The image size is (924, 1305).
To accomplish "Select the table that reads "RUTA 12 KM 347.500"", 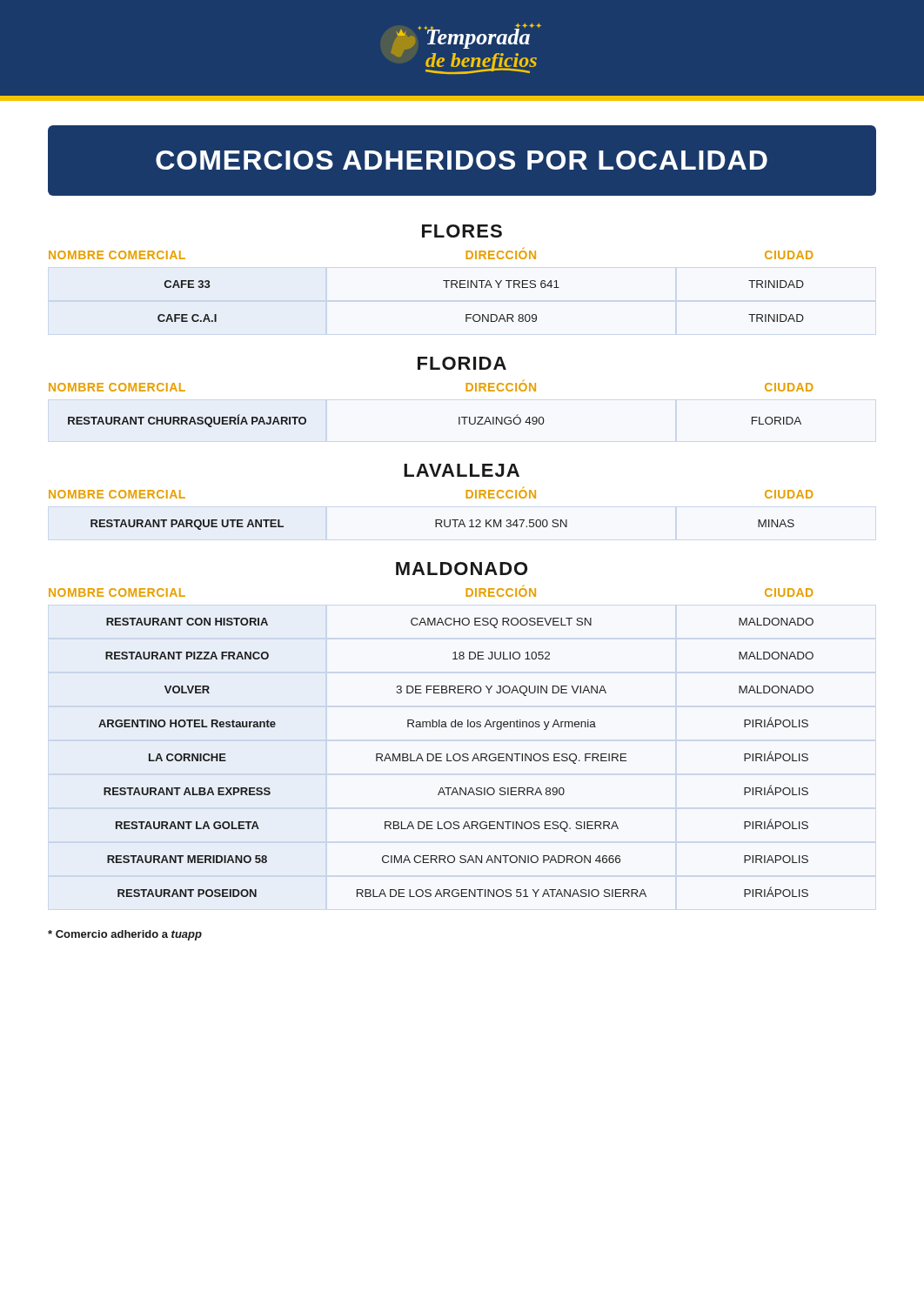I will 462,514.
